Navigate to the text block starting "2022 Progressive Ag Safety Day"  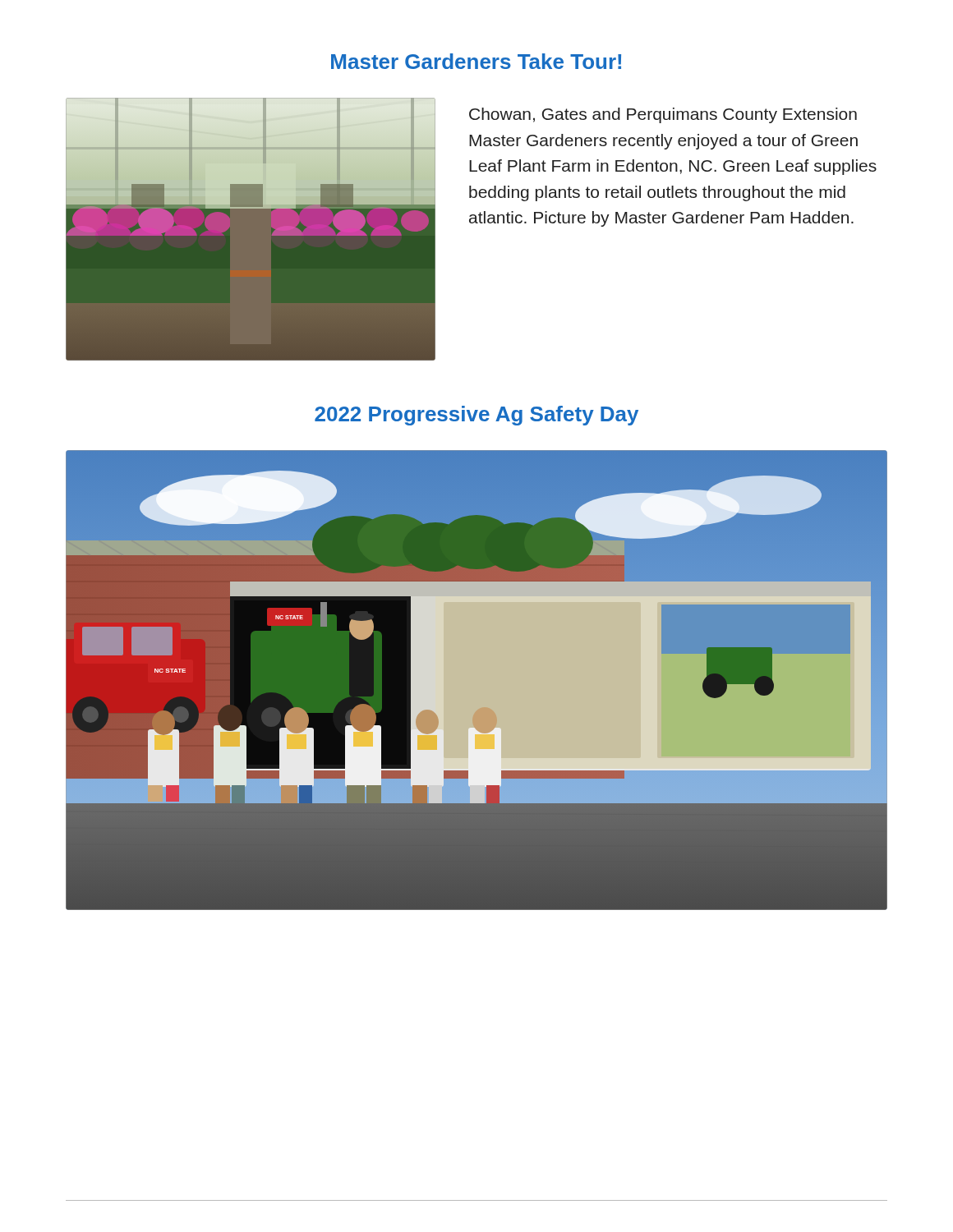(476, 414)
